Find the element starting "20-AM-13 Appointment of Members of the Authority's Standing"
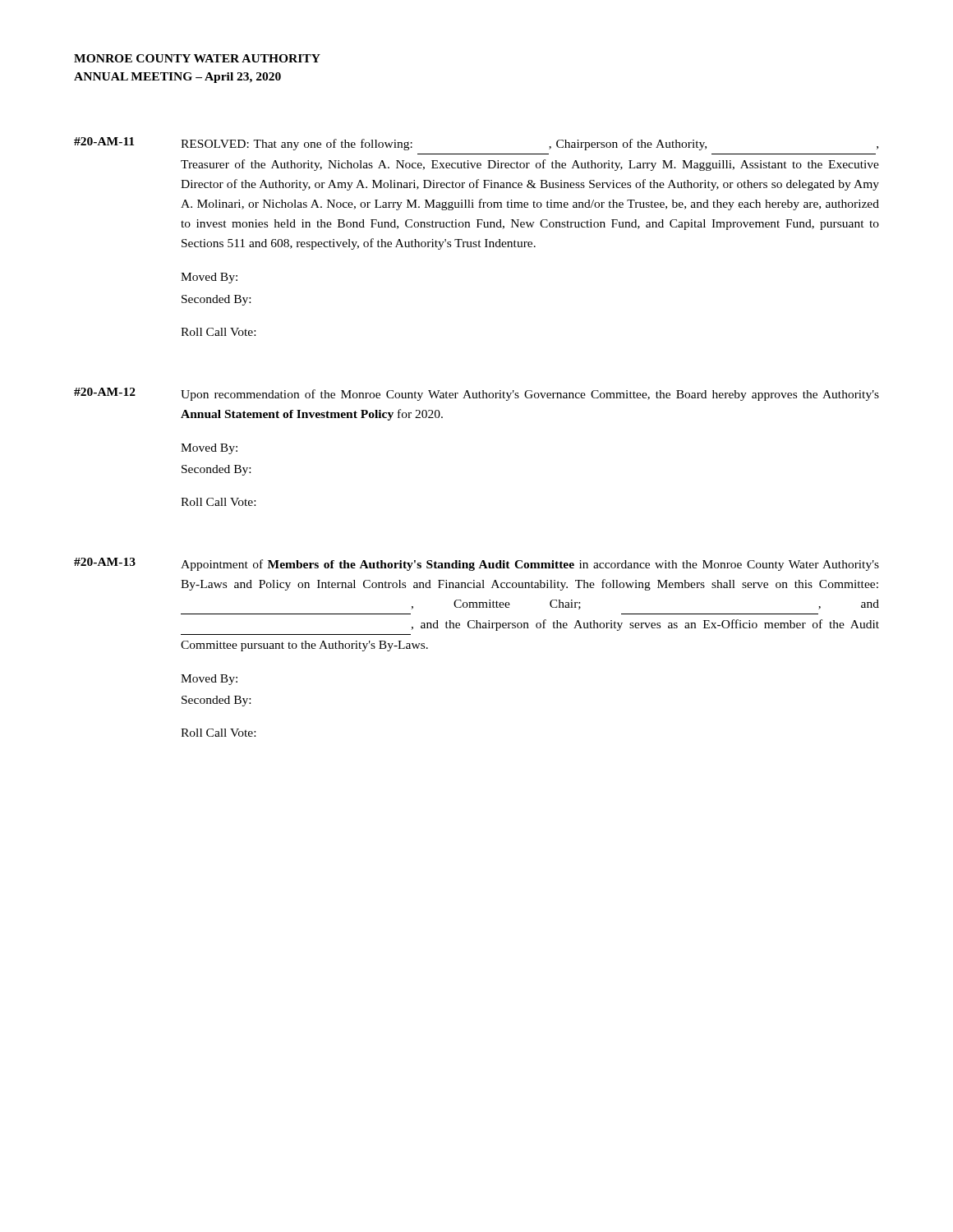This screenshot has height=1232, width=953. (x=476, y=564)
